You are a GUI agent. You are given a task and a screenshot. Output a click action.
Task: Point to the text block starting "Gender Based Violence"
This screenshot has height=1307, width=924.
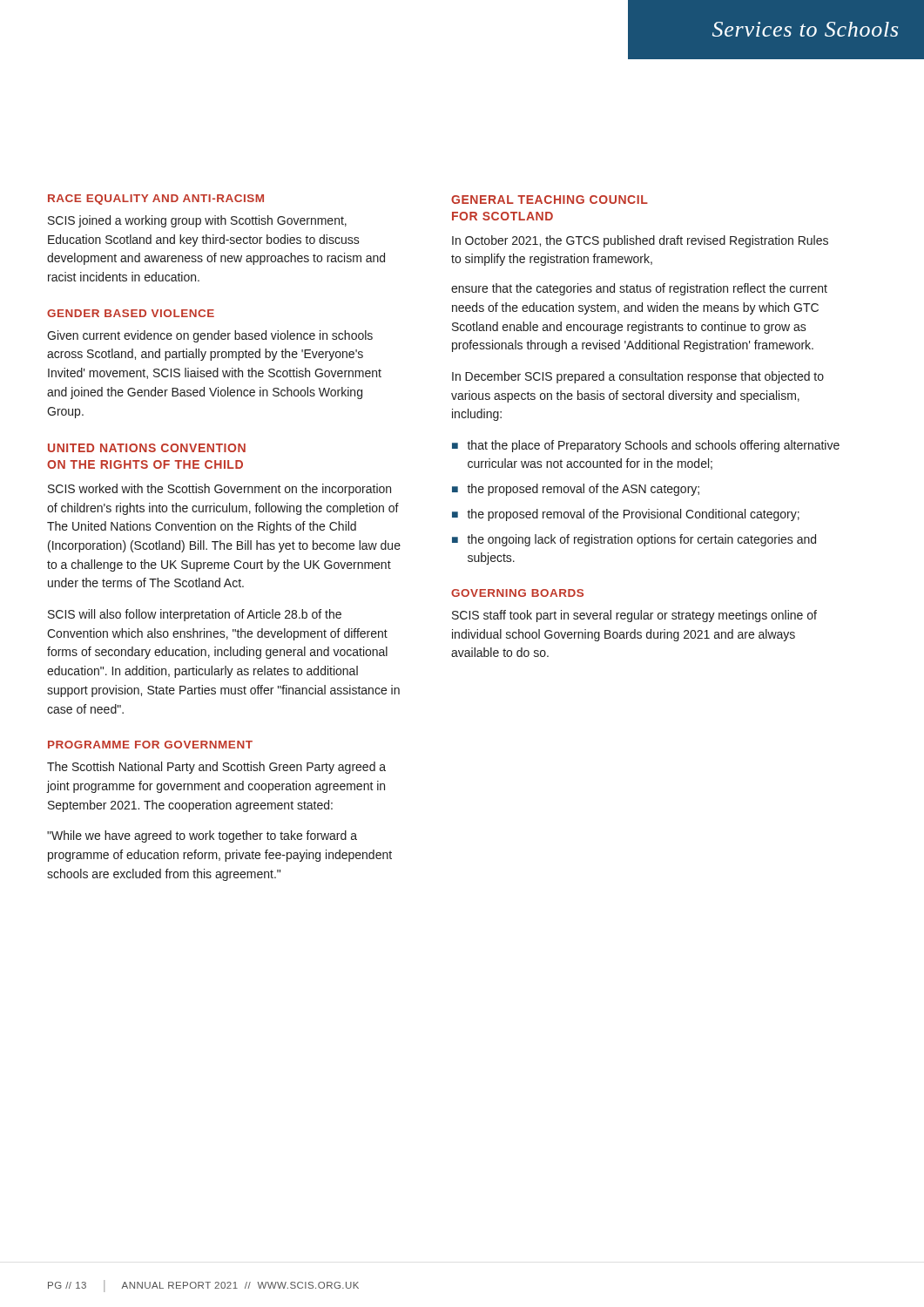tap(131, 313)
